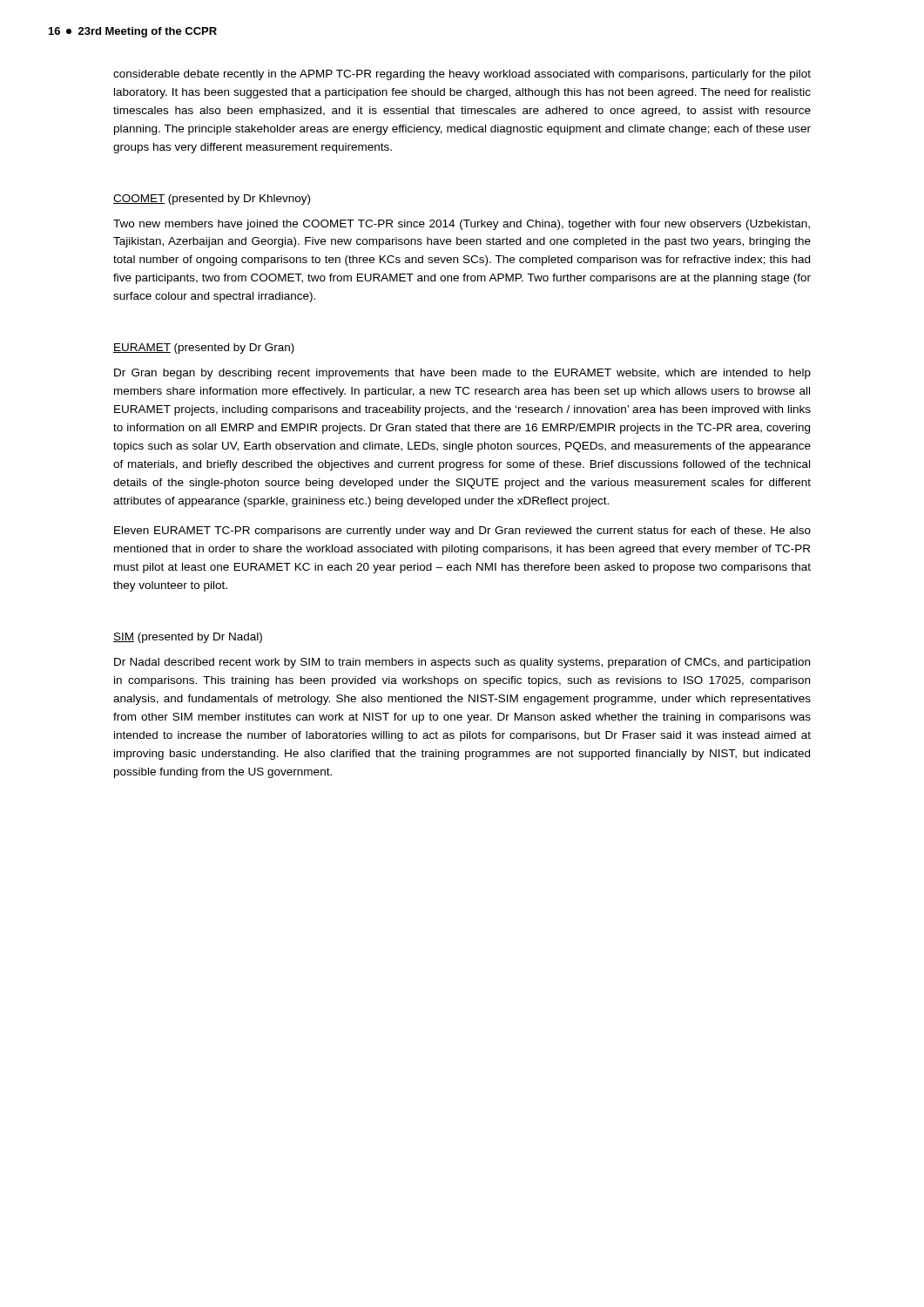Click on the element starting "Two new members have"
The height and width of the screenshot is (1307, 924).
462,260
